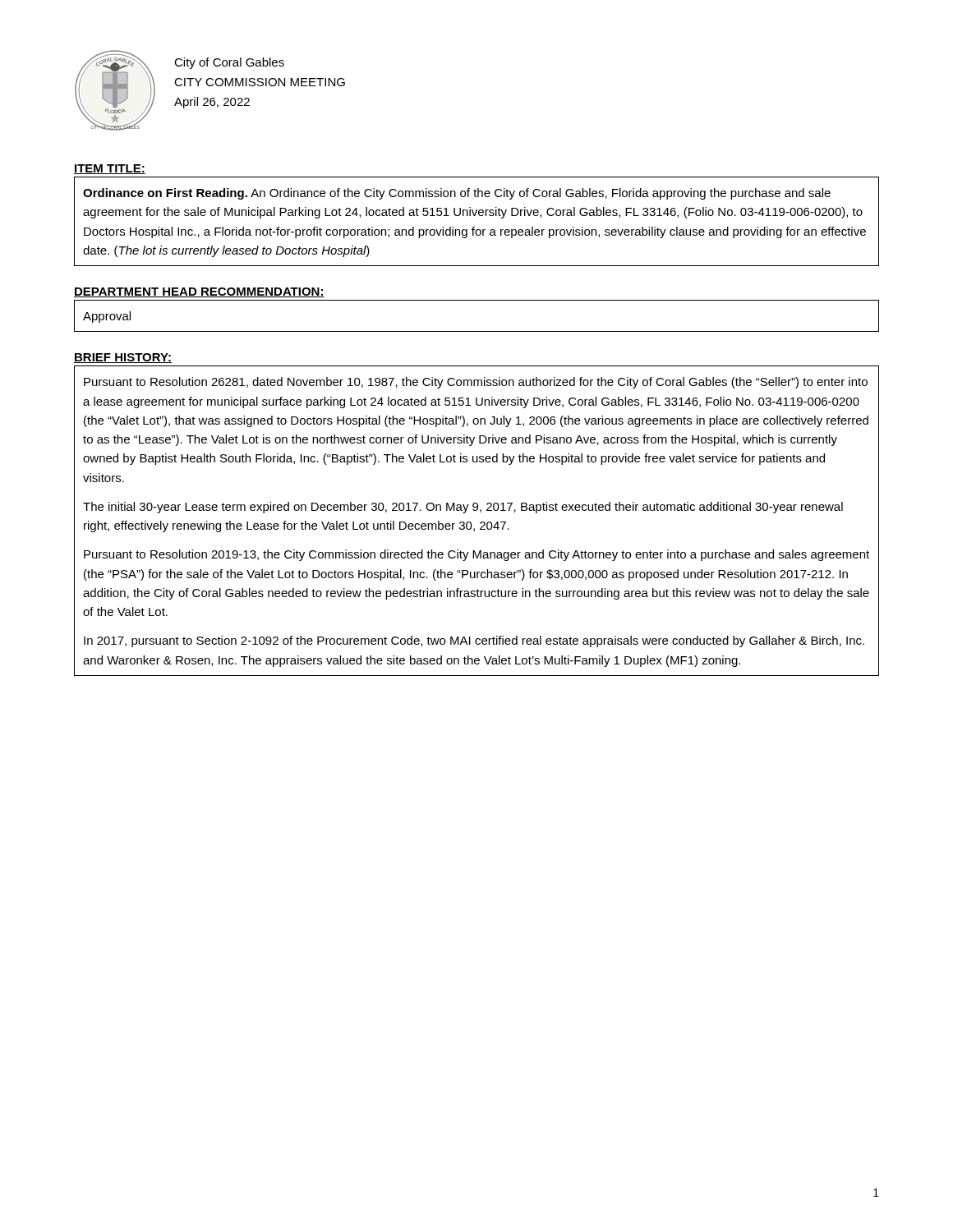The image size is (953, 1232).
Task: Click on the logo
Action: (115, 90)
